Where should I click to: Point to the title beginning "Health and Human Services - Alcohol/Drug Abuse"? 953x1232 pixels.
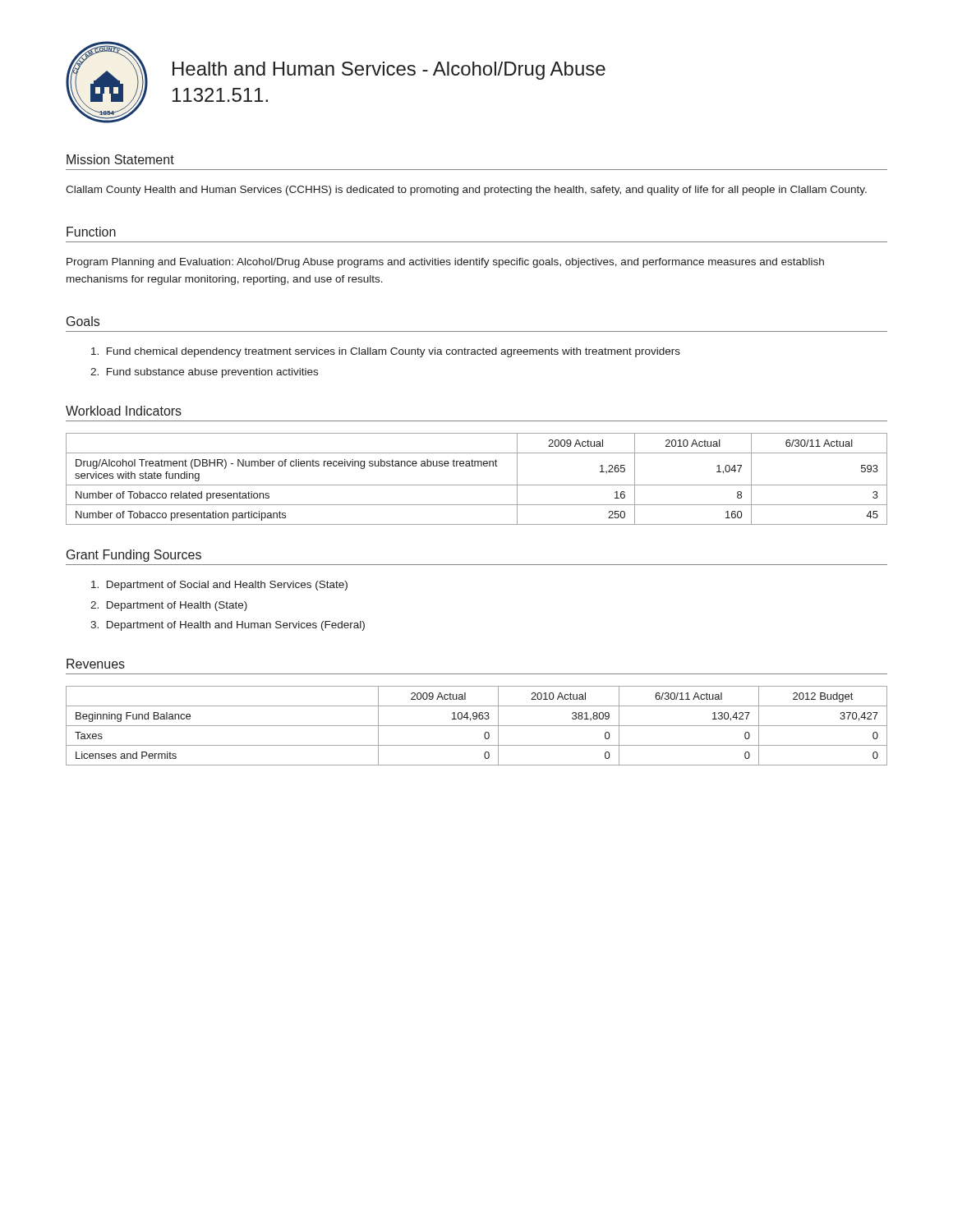(388, 82)
